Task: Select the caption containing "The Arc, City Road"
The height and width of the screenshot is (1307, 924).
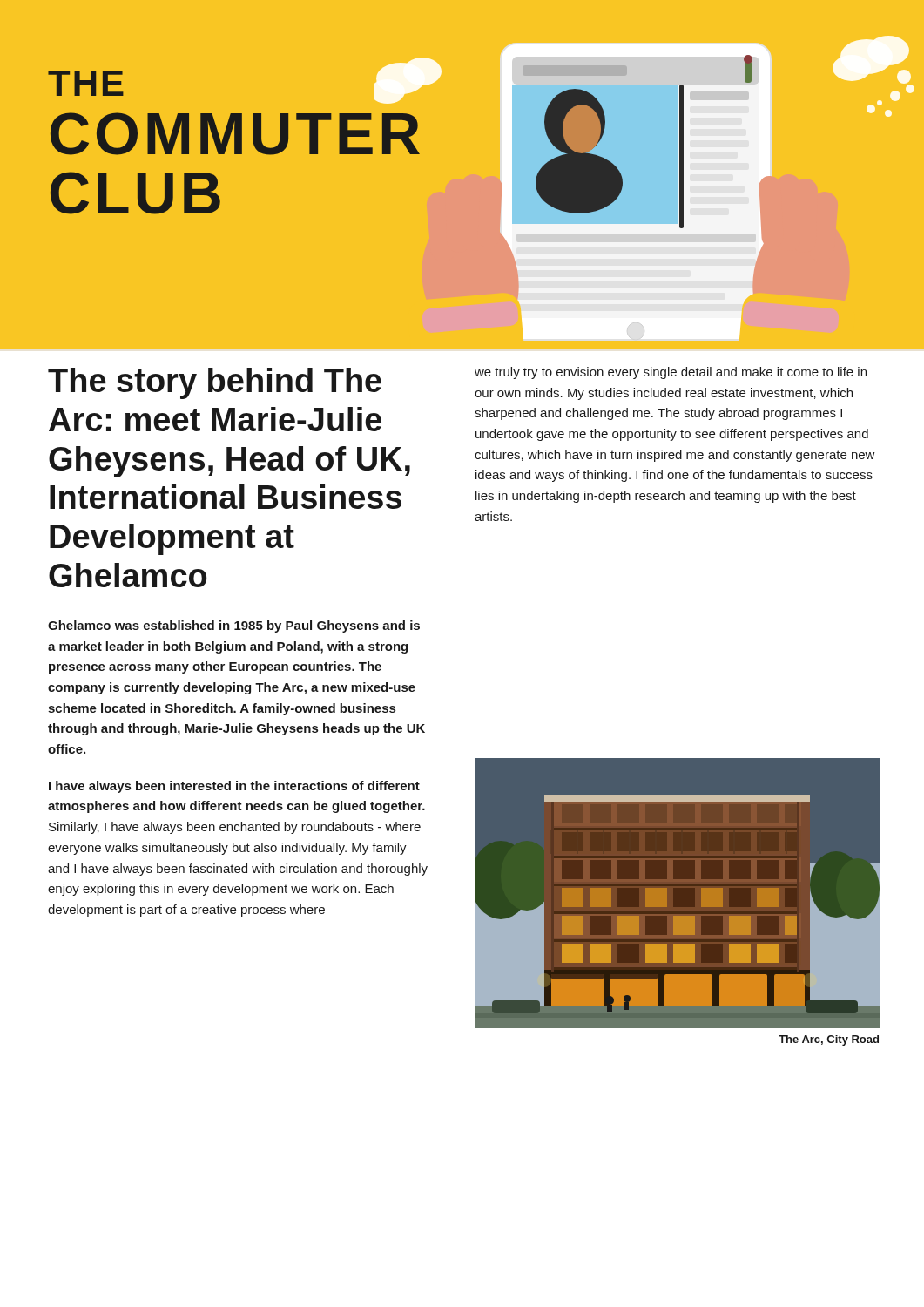Action: (829, 1039)
